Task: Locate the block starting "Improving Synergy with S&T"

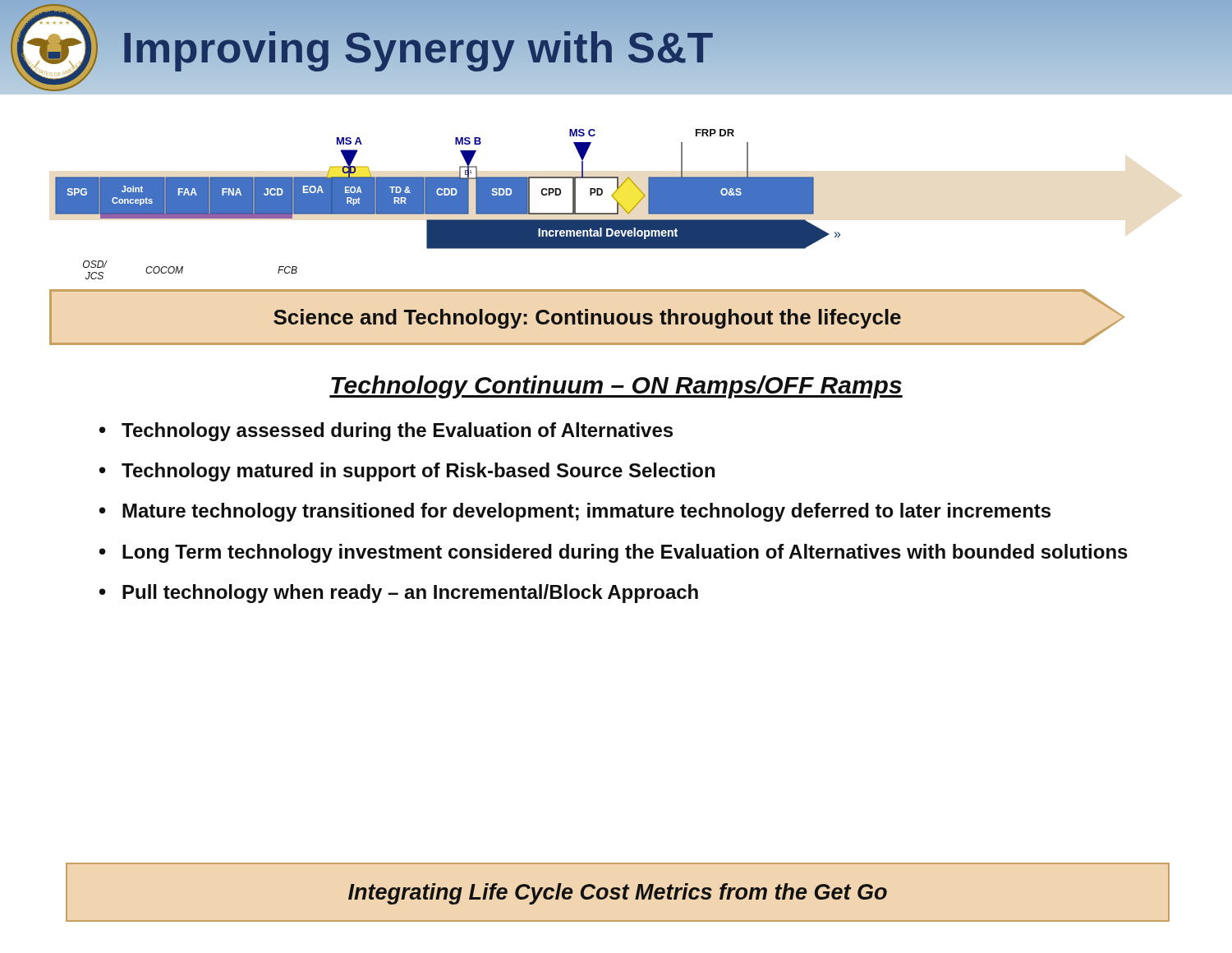Action: point(418,47)
